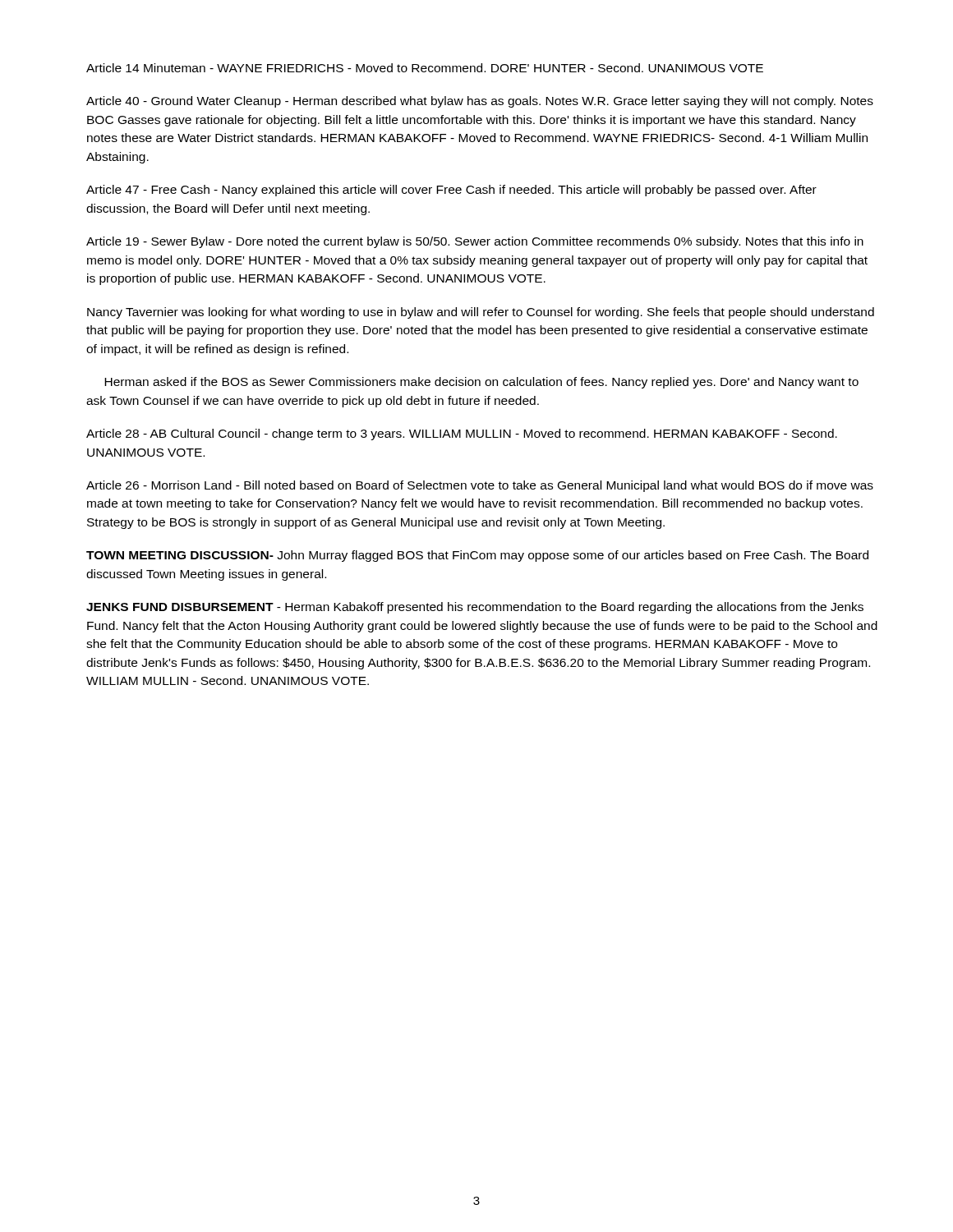
Task: Find the block starting "Herman asked if the BOS as Sewer"
Action: click(x=472, y=391)
